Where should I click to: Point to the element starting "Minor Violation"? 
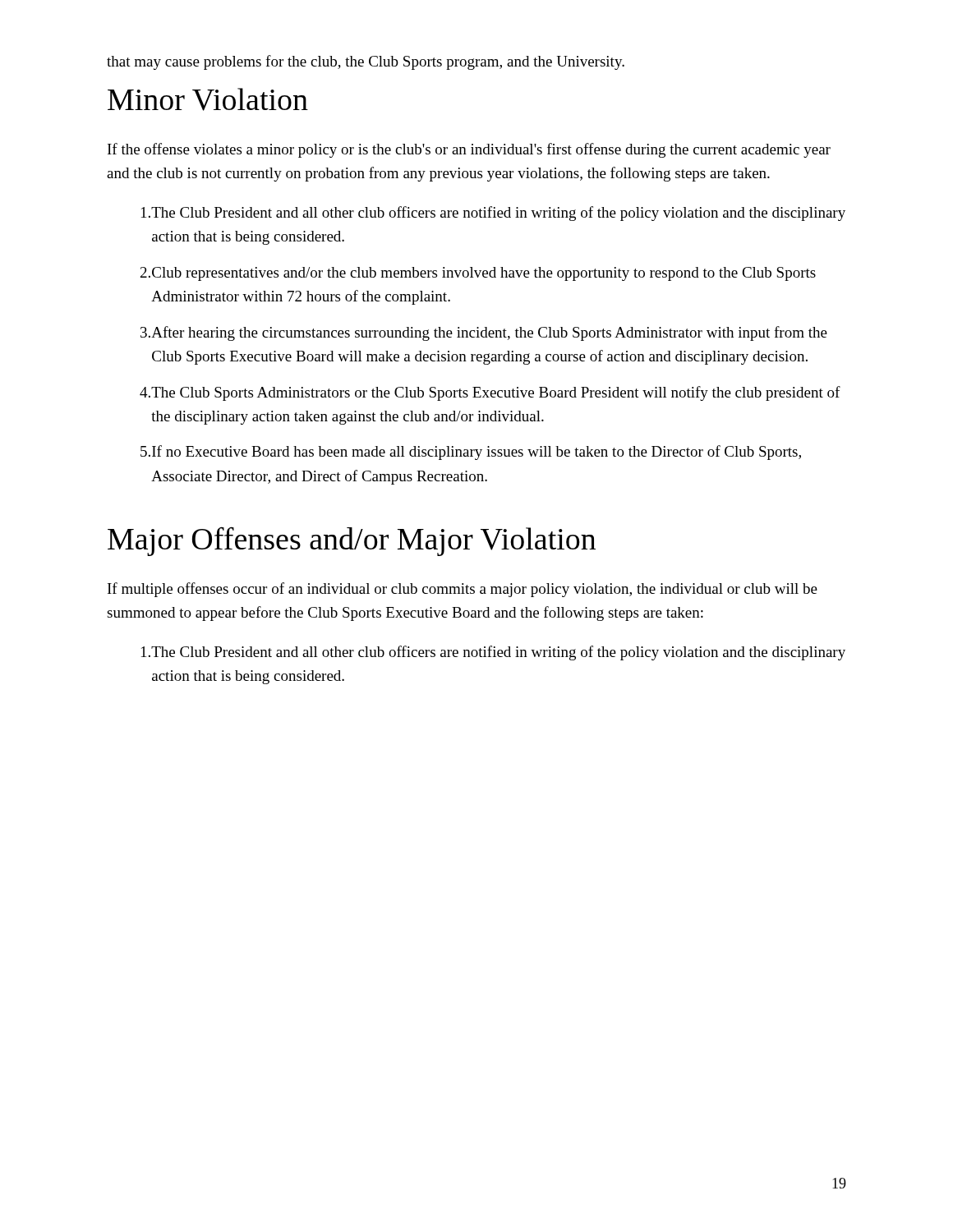click(x=207, y=100)
